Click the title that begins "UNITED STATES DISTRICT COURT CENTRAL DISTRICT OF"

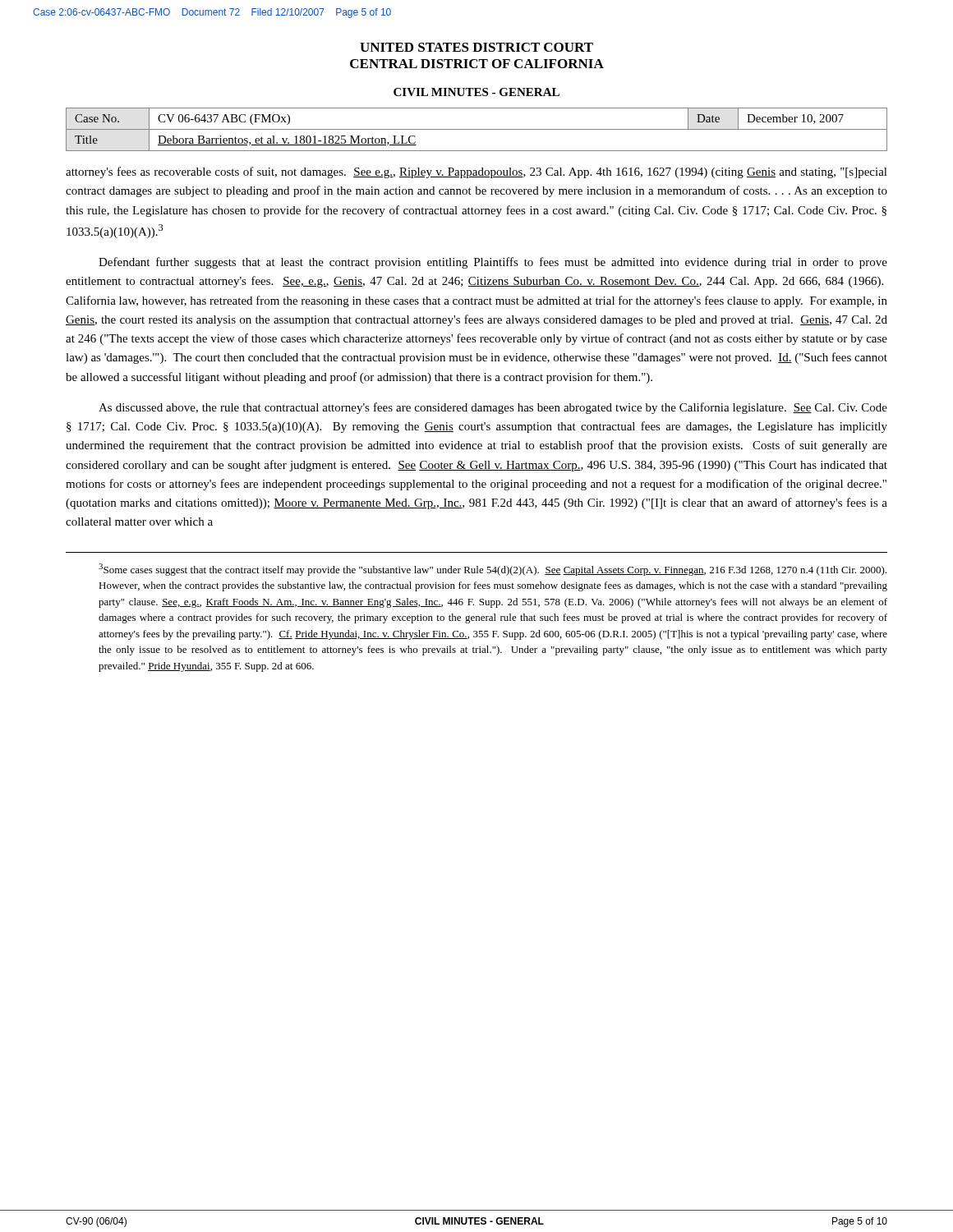(x=476, y=55)
